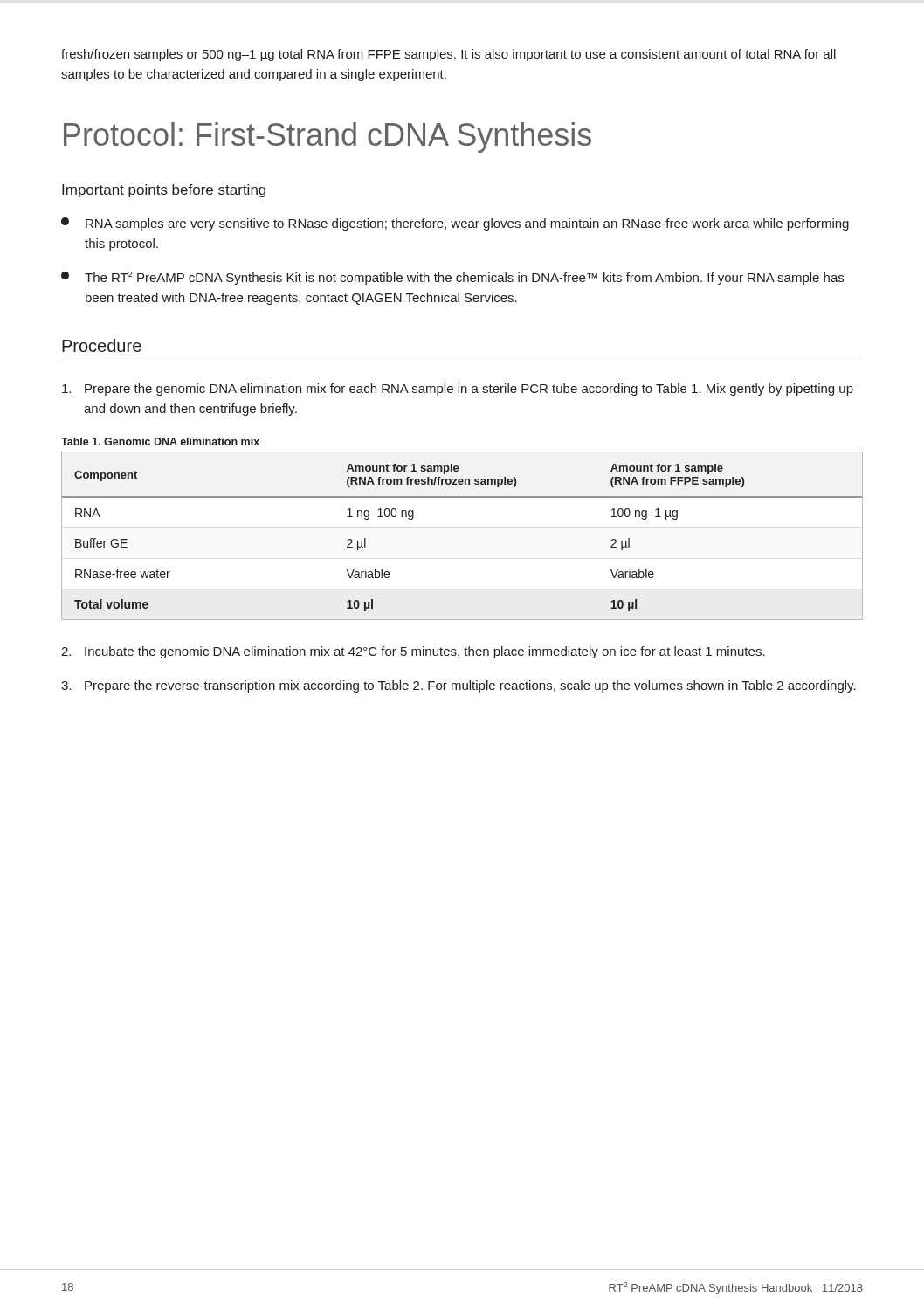Click on the text block containing "fresh/frozen samples or 500 ng–1 µg"
The width and height of the screenshot is (924, 1310).
pyautogui.click(x=449, y=64)
